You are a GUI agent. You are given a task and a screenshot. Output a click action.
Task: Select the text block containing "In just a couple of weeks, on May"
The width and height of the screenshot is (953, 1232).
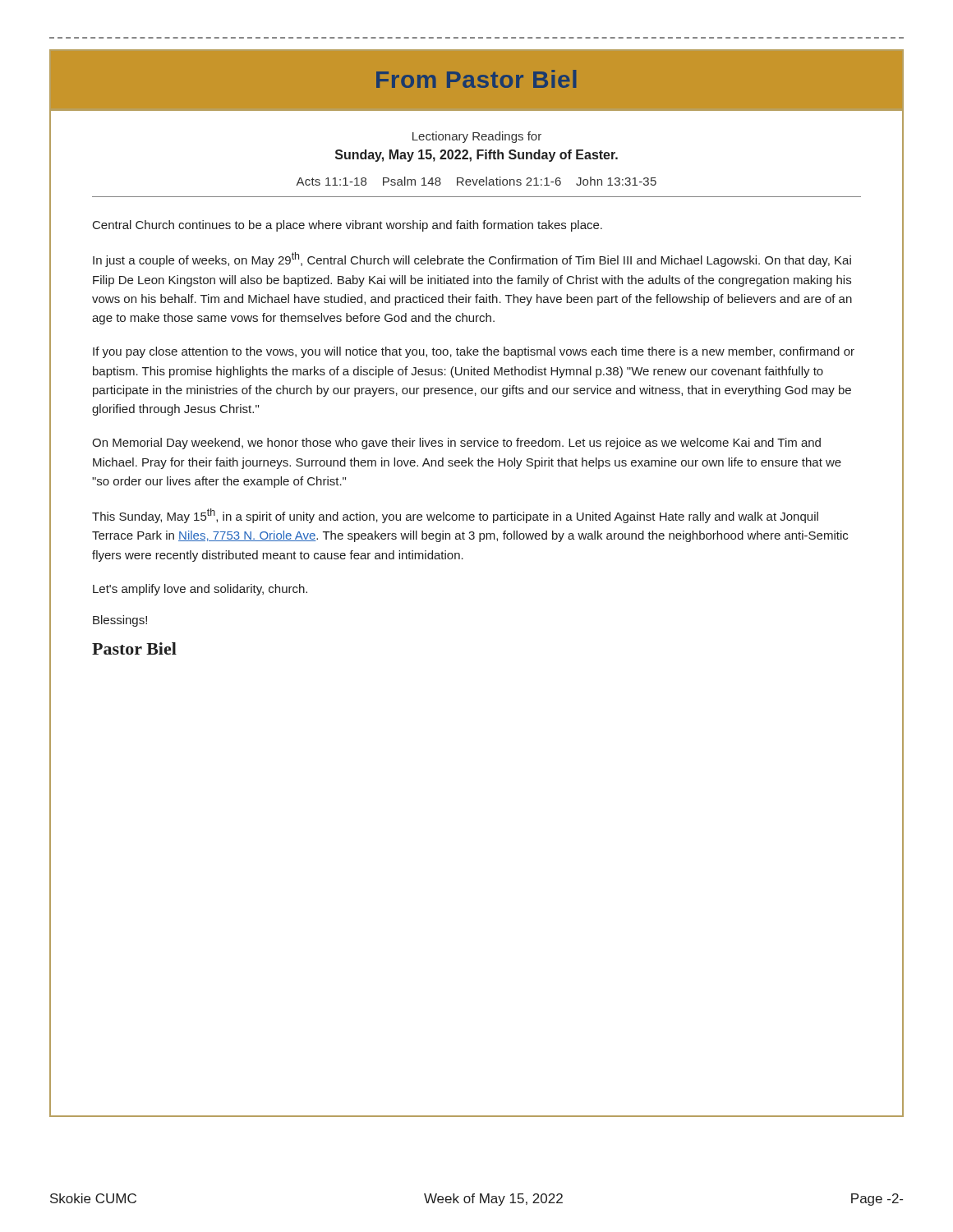[x=472, y=288]
